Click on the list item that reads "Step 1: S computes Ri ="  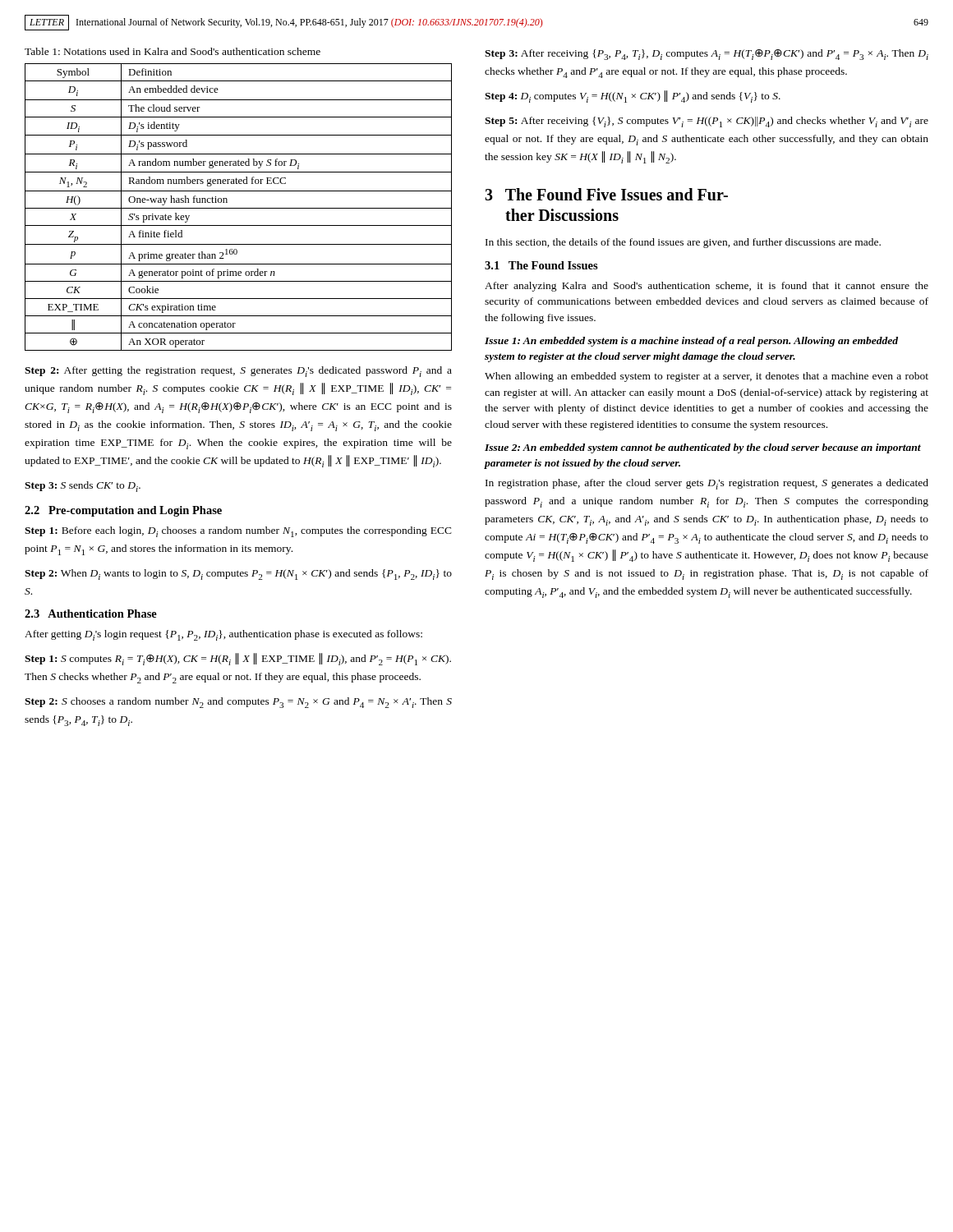click(x=238, y=669)
